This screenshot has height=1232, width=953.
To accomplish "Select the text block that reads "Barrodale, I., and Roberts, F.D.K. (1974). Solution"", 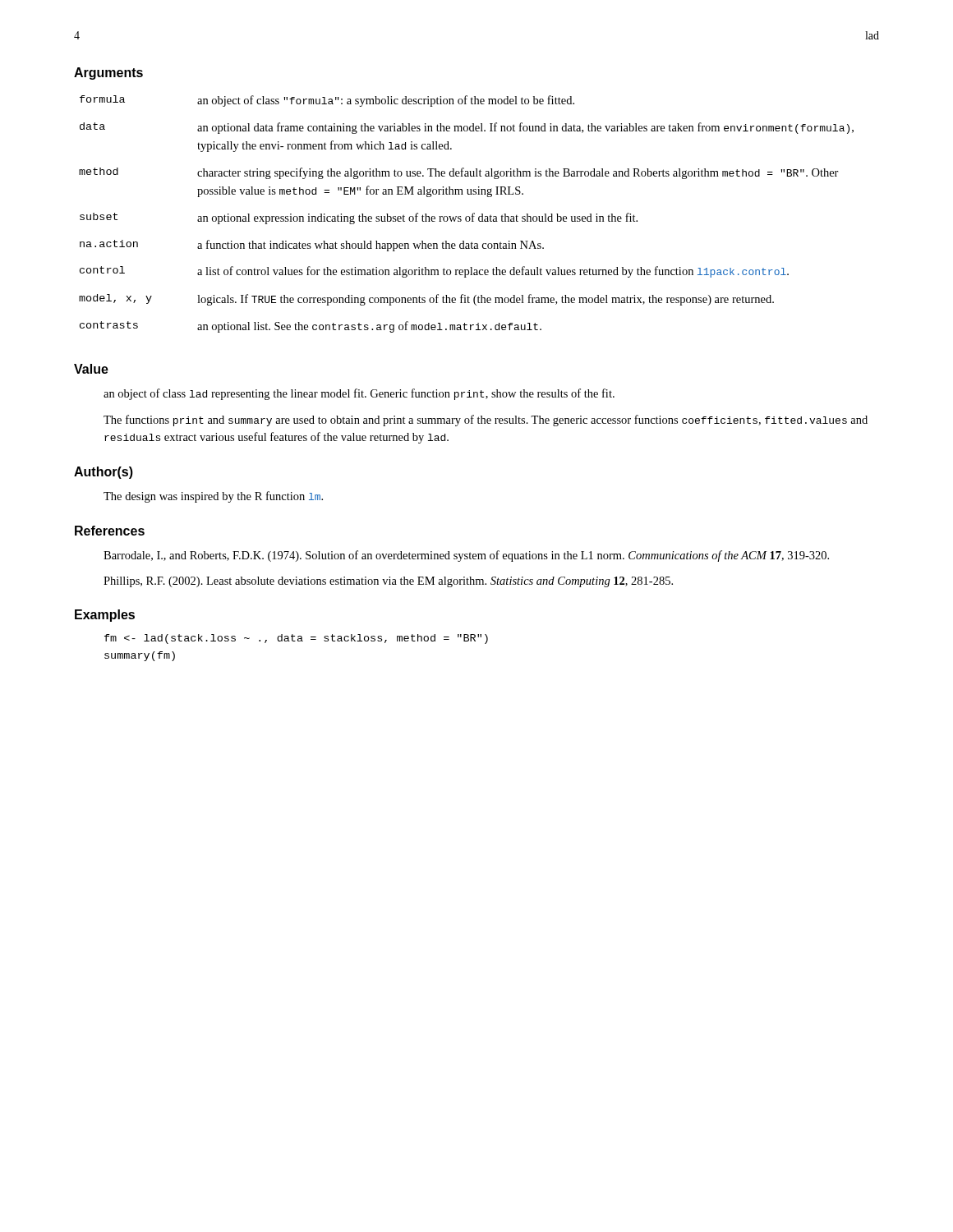I will click(467, 555).
